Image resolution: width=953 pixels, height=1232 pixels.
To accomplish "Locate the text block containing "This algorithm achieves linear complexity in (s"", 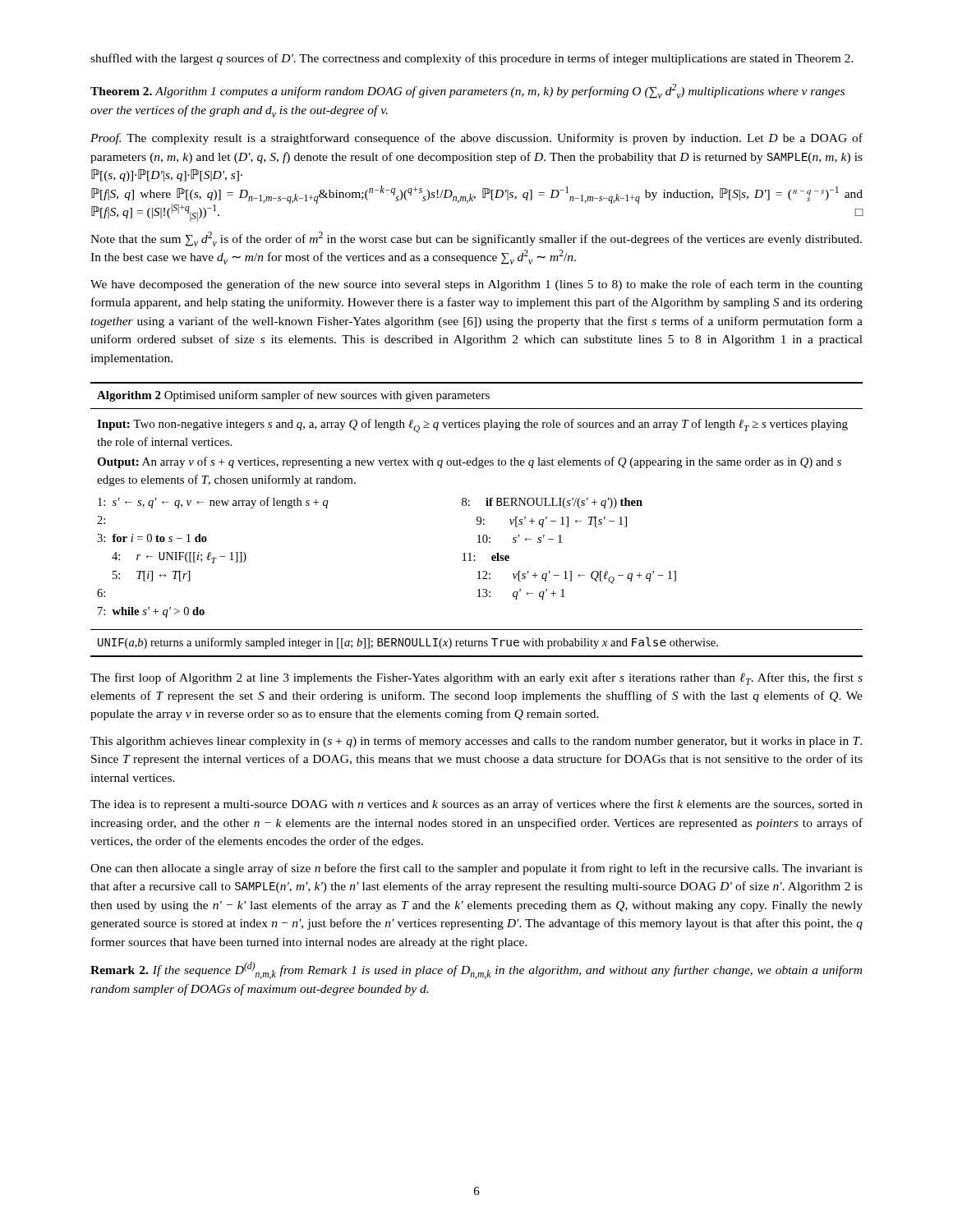I will click(x=476, y=759).
